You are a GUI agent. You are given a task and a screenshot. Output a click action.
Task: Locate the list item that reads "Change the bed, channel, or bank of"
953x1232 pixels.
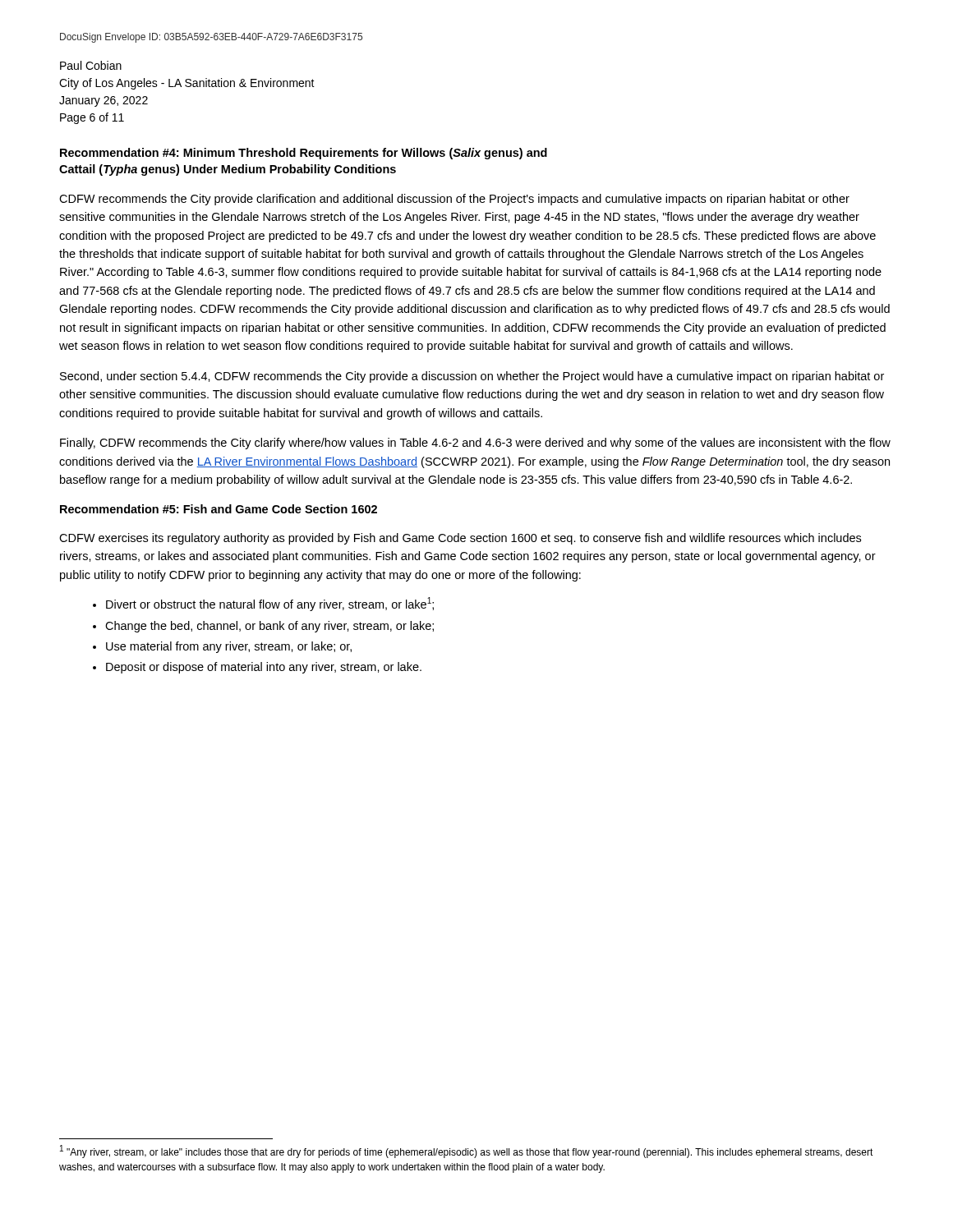coord(263,627)
